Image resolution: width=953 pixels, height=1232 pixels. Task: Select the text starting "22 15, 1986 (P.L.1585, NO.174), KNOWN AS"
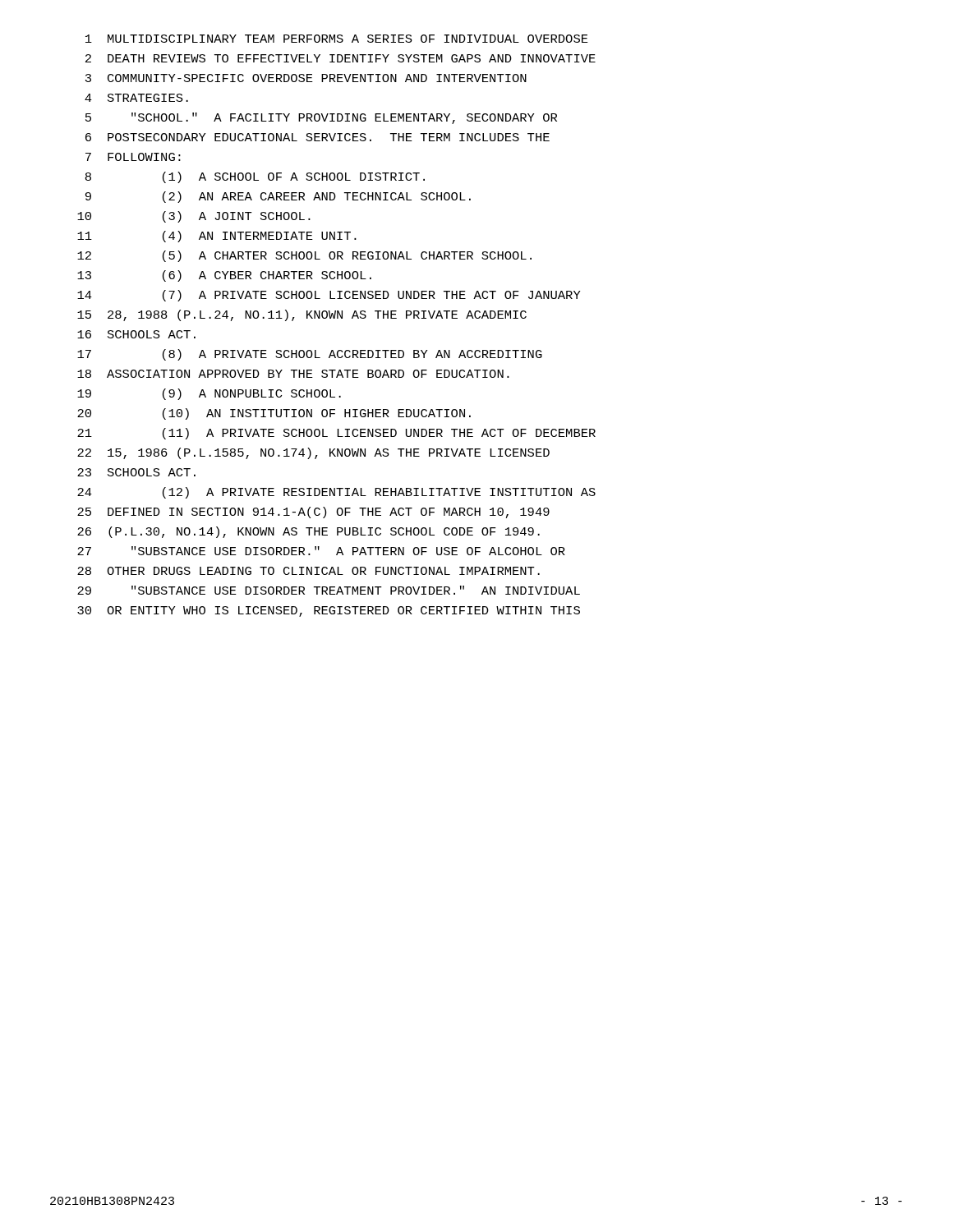476,454
